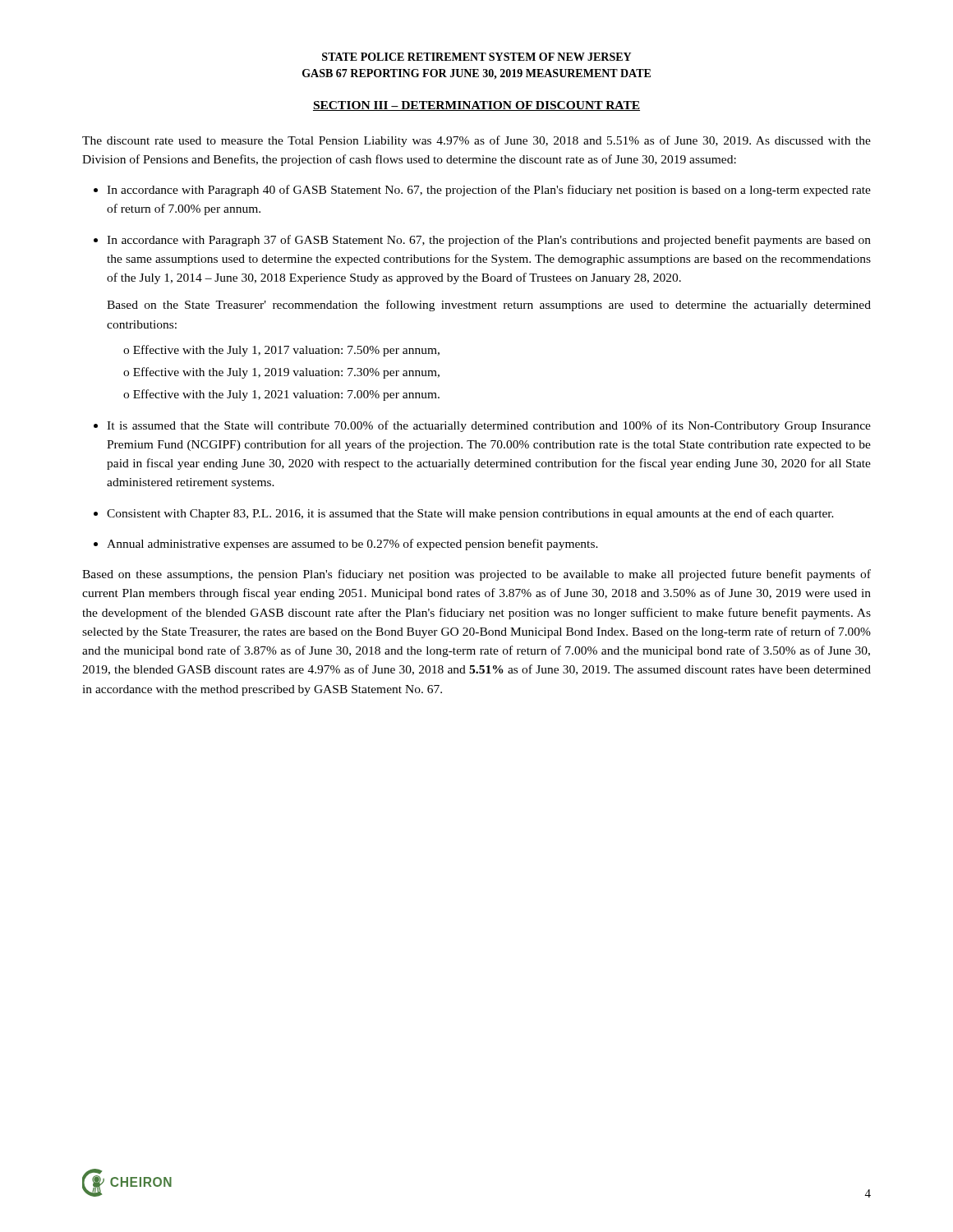The image size is (953, 1232).
Task: Locate the text "SECTION III – DETERMINATION OF DISCOUNT RATE"
Action: tap(476, 105)
